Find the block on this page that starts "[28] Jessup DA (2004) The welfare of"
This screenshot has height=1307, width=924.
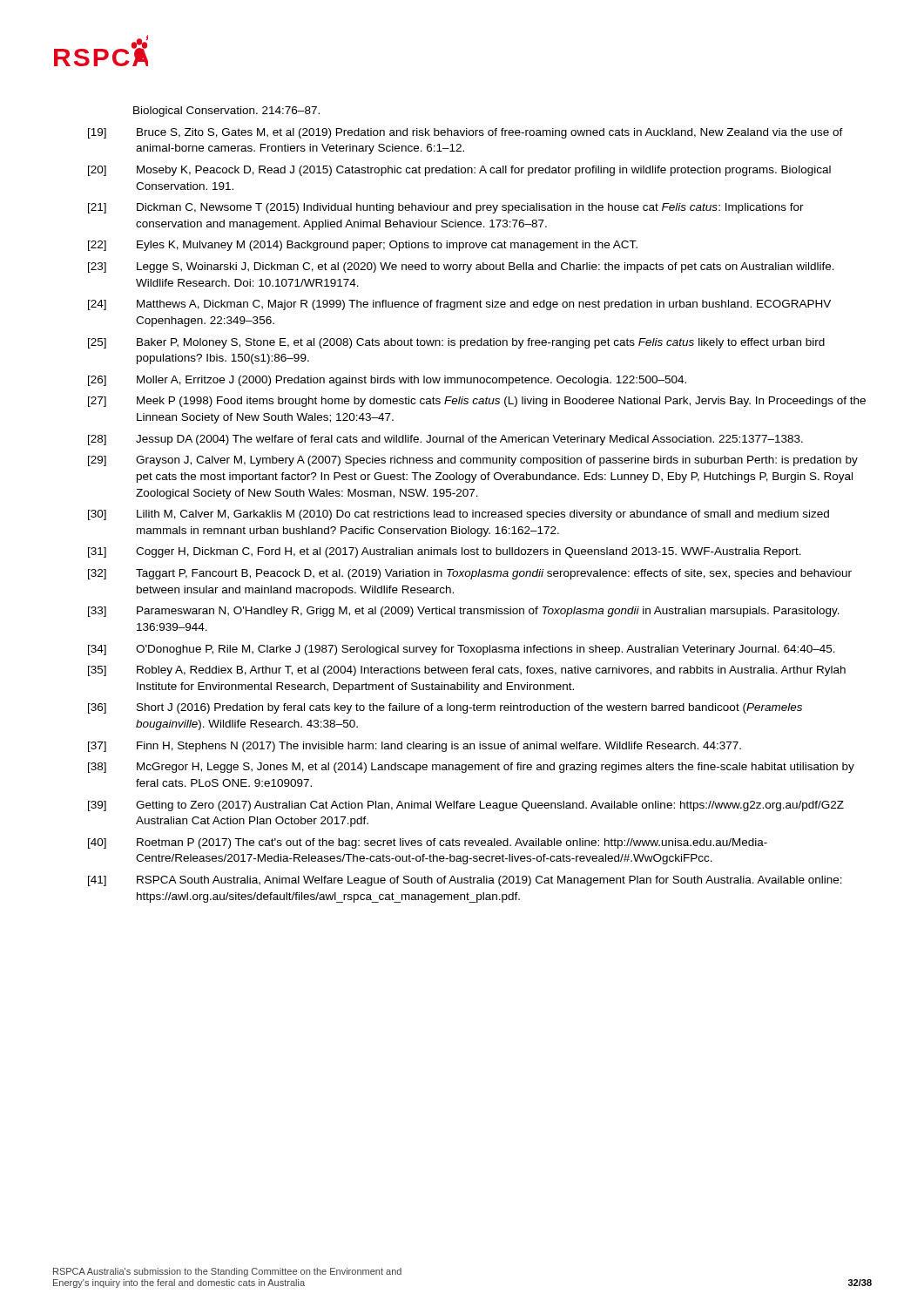(x=479, y=439)
